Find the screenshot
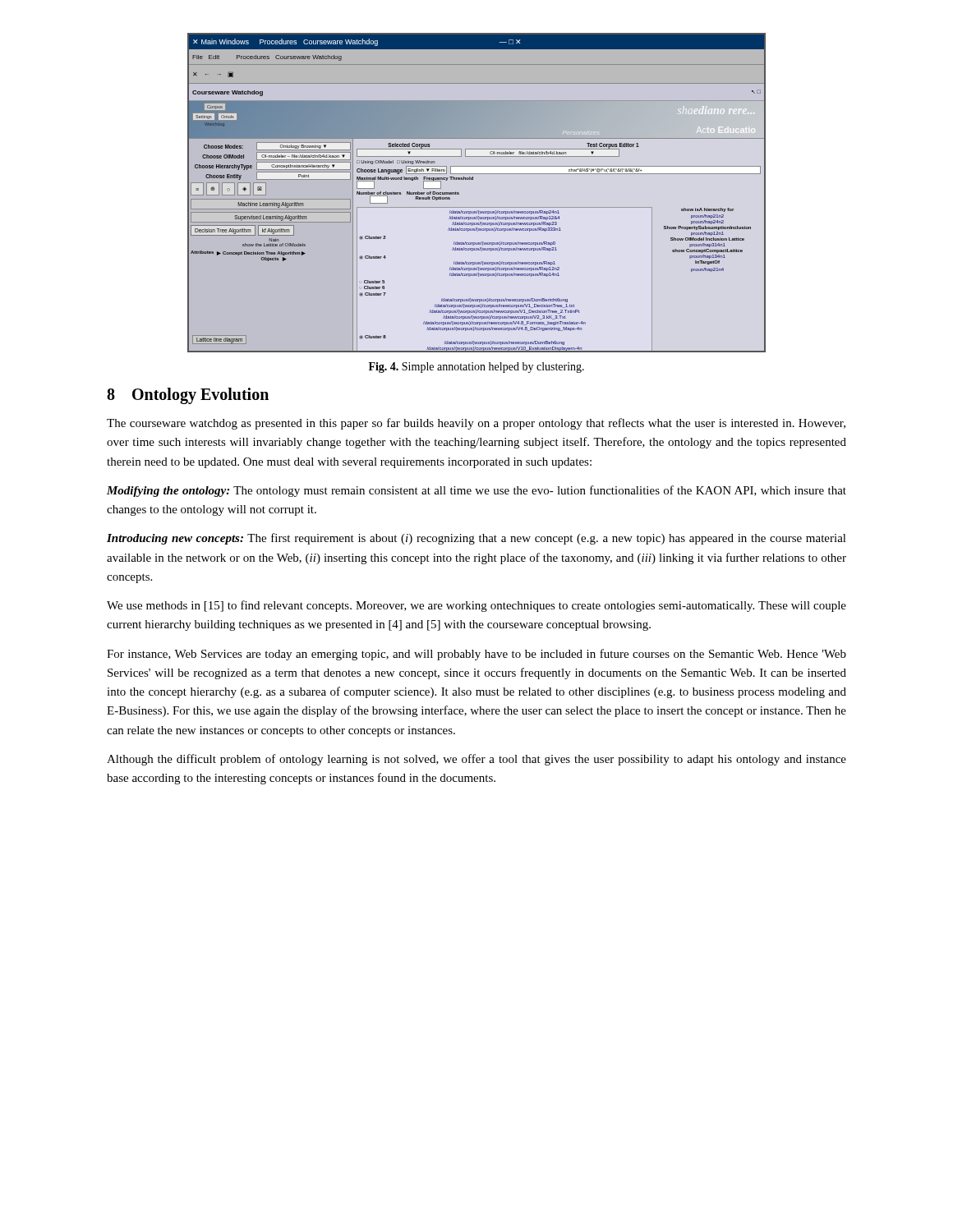Image resolution: width=953 pixels, height=1232 pixels. pyautogui.click(x=476, y=194)
